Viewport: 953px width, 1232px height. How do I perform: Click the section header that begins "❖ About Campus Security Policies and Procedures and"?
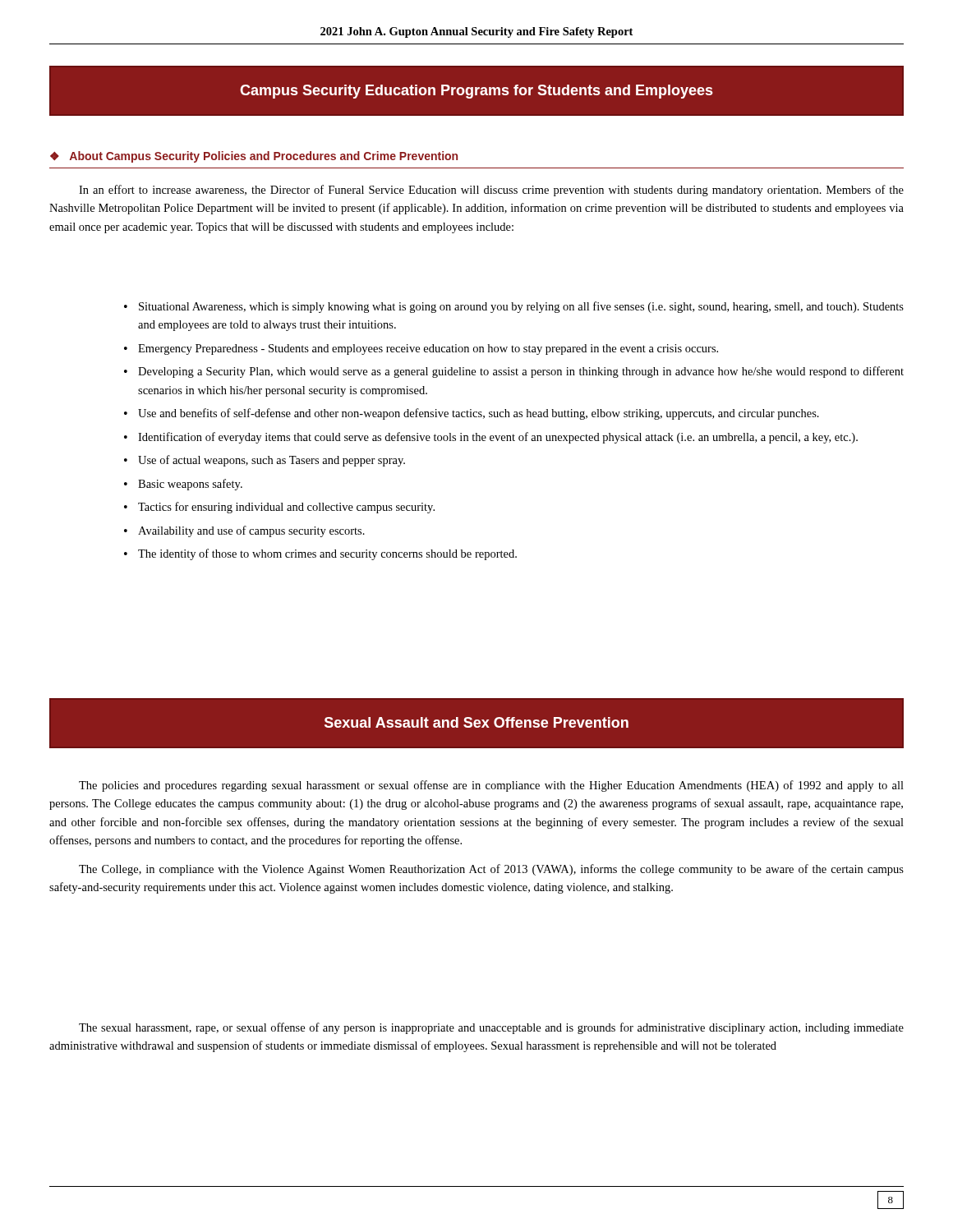[254, 156]
